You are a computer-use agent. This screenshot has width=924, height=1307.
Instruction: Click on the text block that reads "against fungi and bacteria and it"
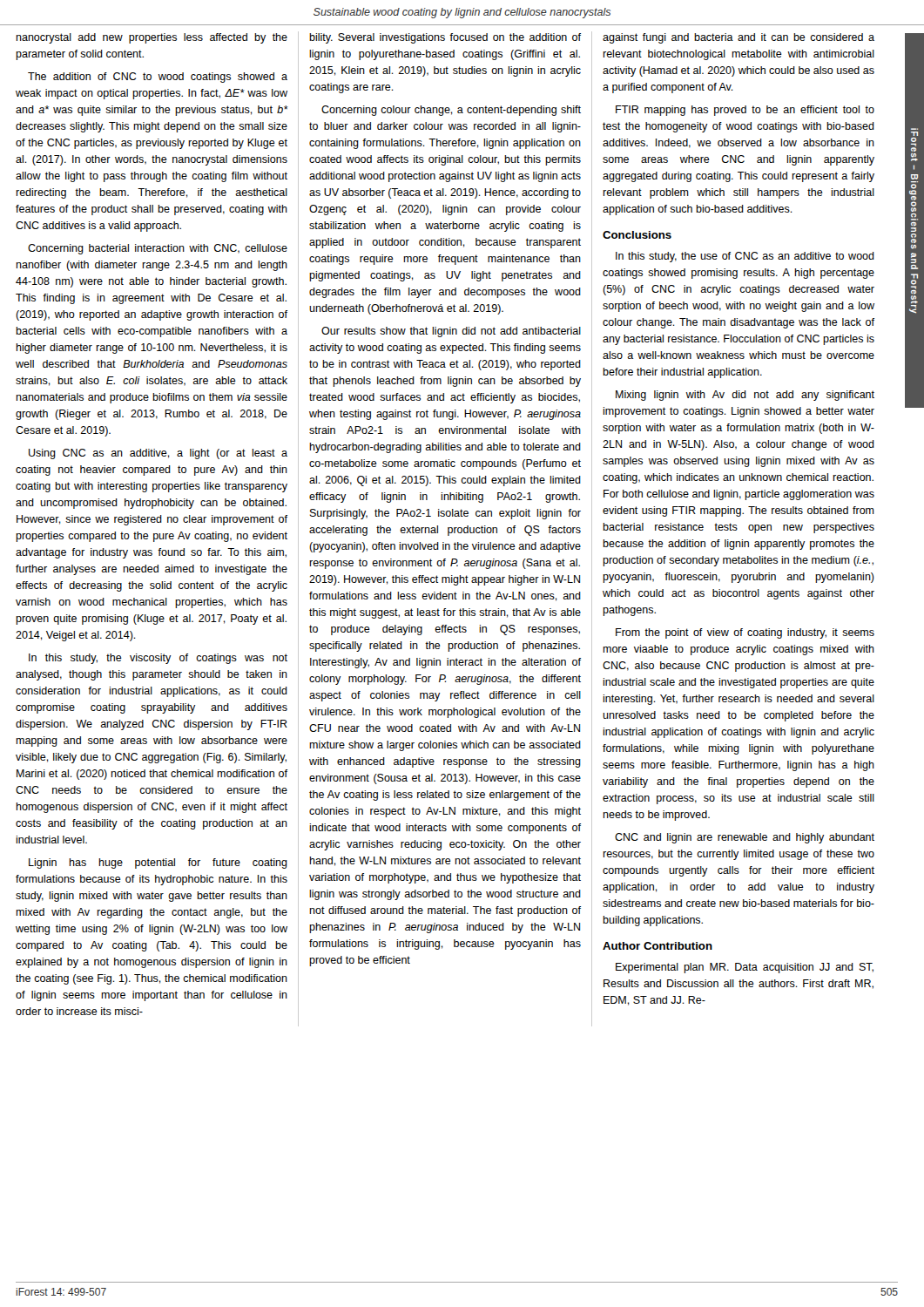(739, 124)
